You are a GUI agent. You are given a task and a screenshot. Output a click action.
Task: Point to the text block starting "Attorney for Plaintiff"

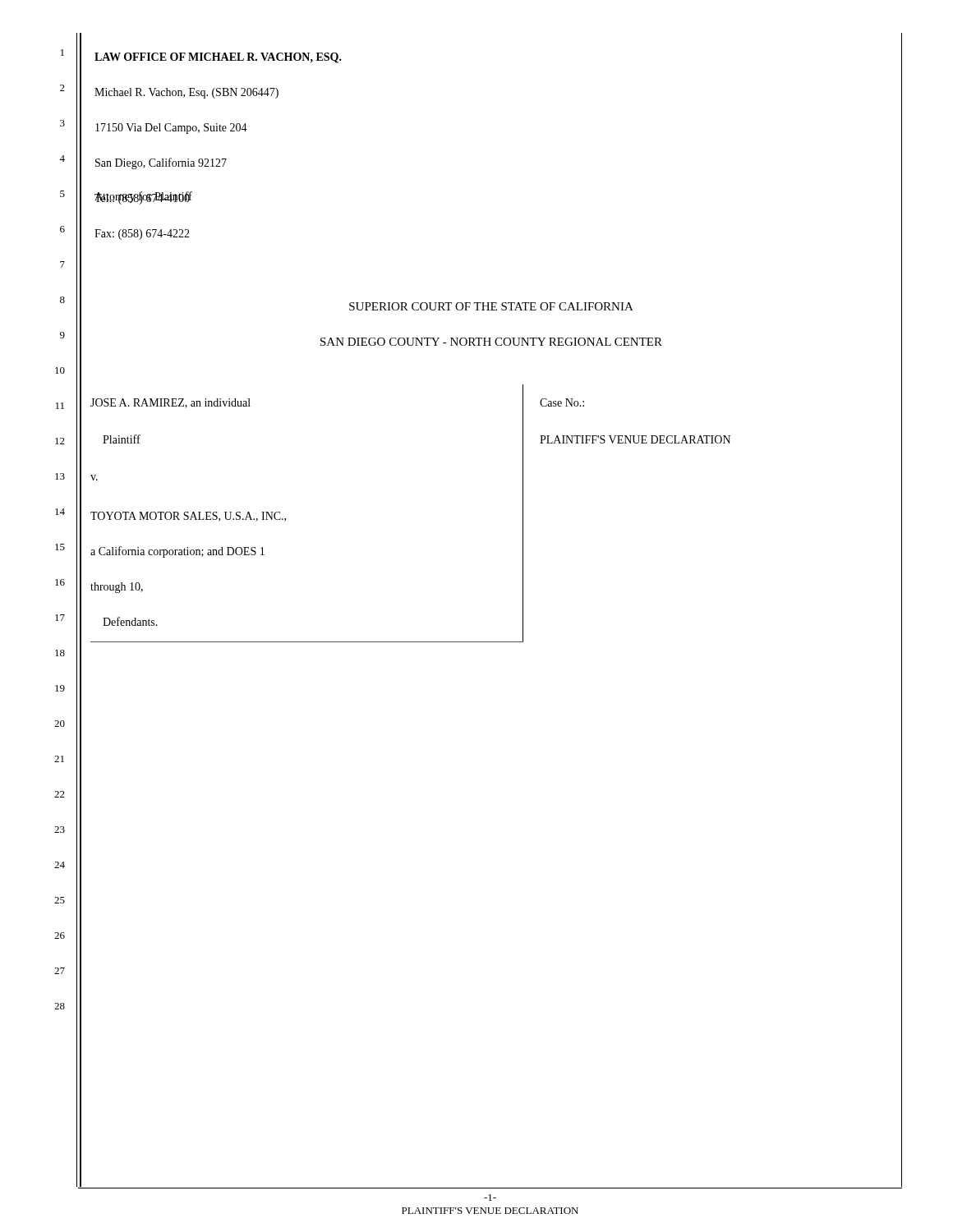click(x=143, y=198)
